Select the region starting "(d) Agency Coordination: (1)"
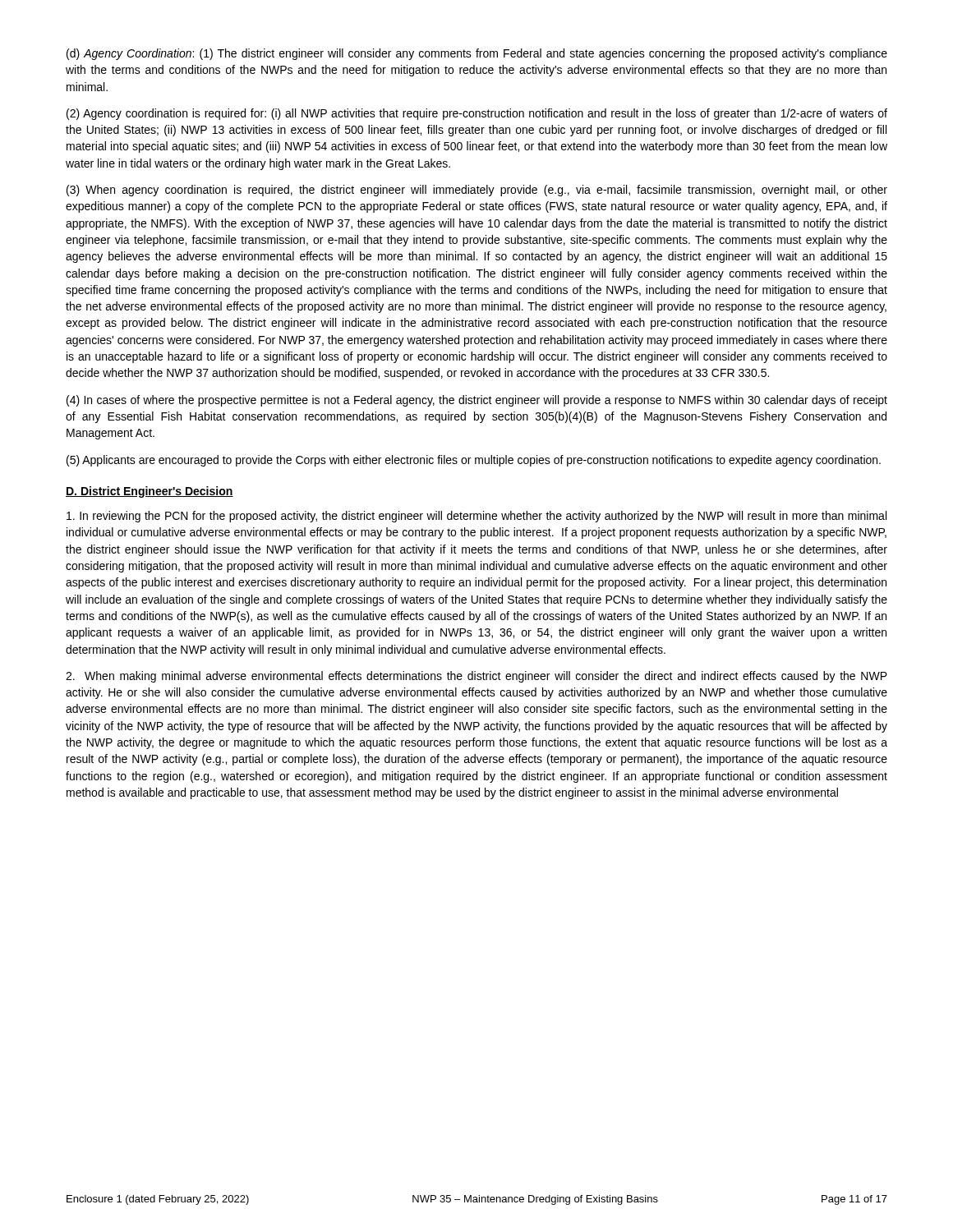The width and height of the screenshot is (953, 1232). [476, 70]
